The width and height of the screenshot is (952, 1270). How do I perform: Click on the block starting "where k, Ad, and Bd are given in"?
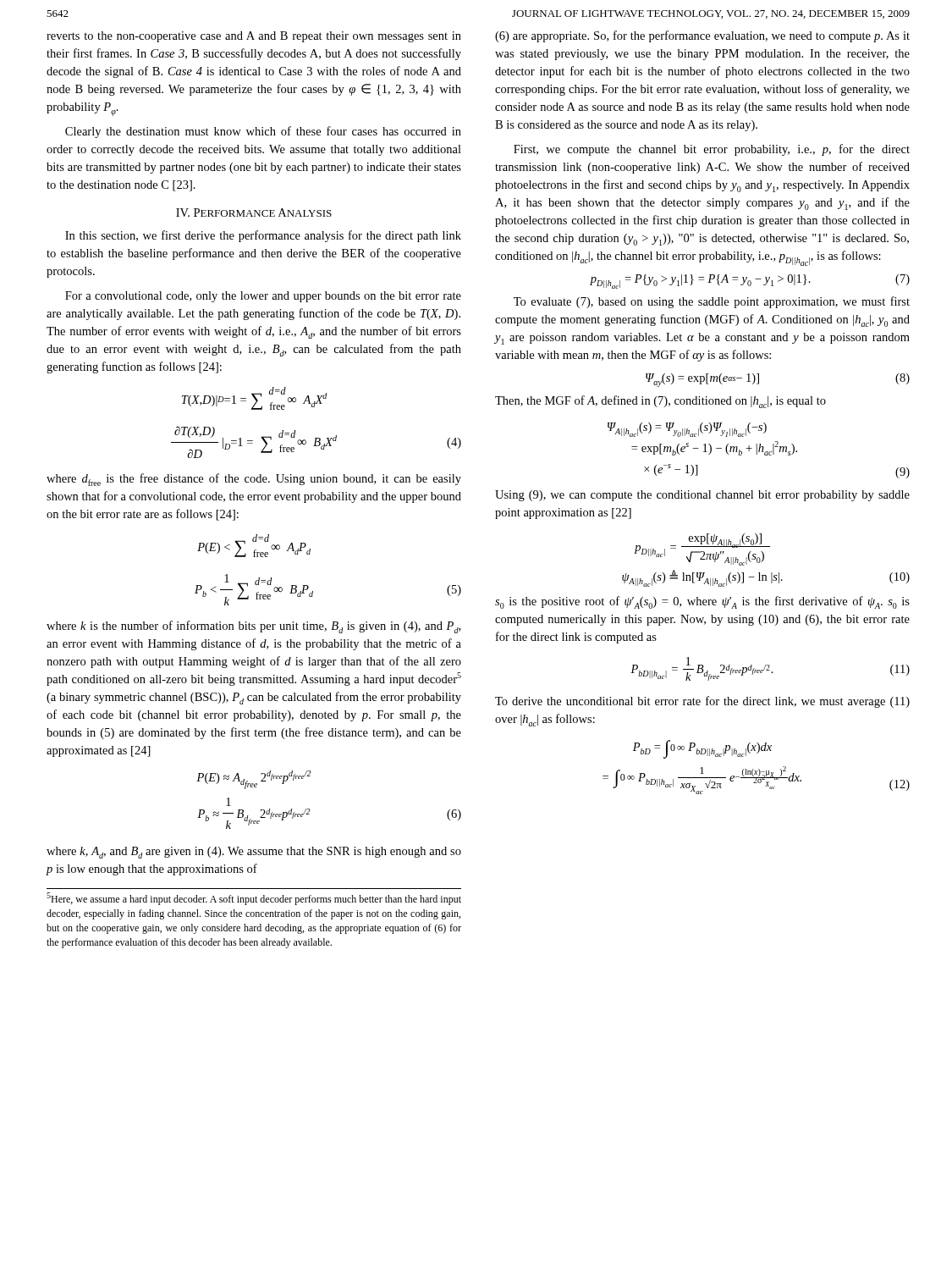click(254, 860)
